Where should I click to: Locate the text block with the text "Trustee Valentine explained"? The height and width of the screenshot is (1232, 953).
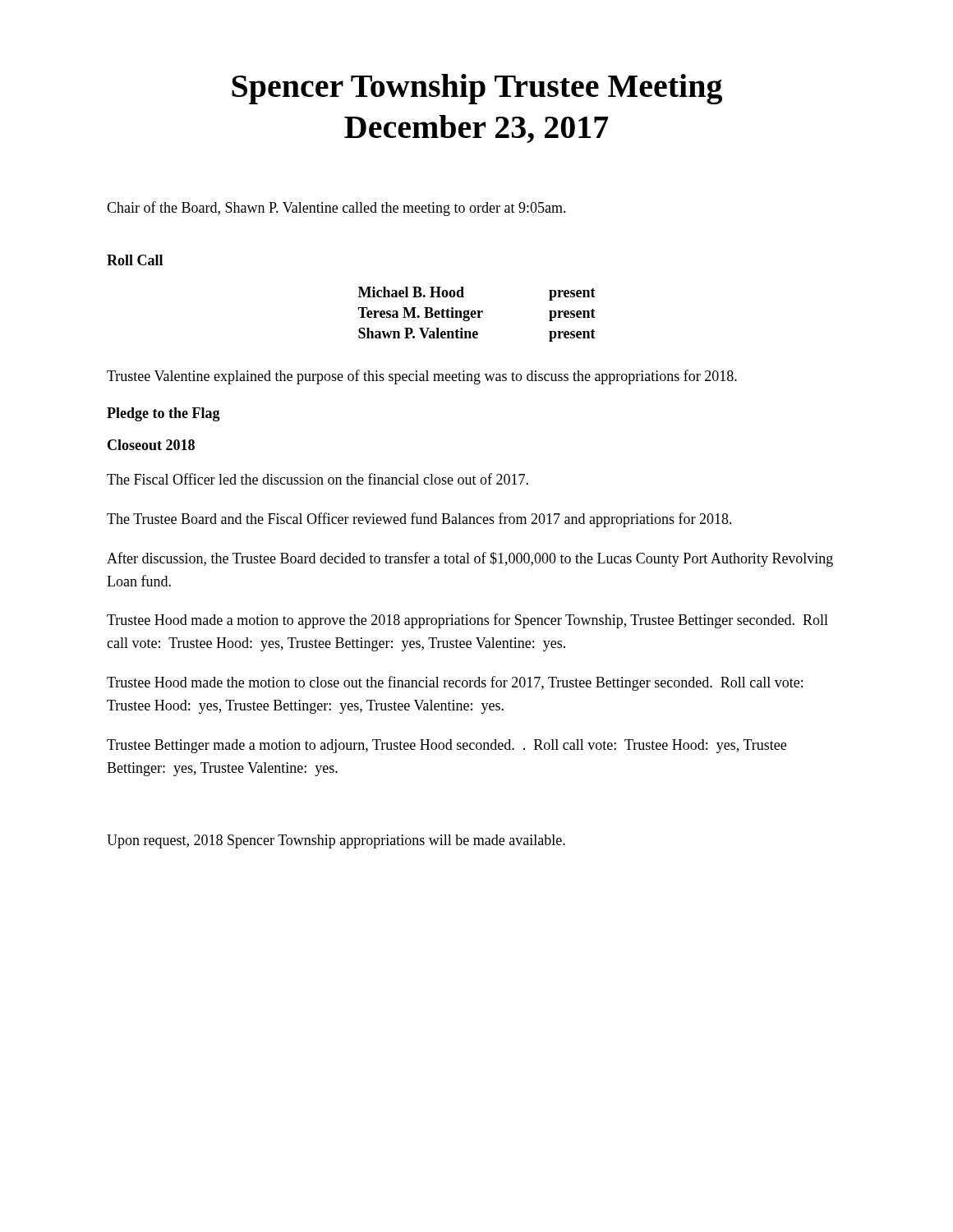422,376
